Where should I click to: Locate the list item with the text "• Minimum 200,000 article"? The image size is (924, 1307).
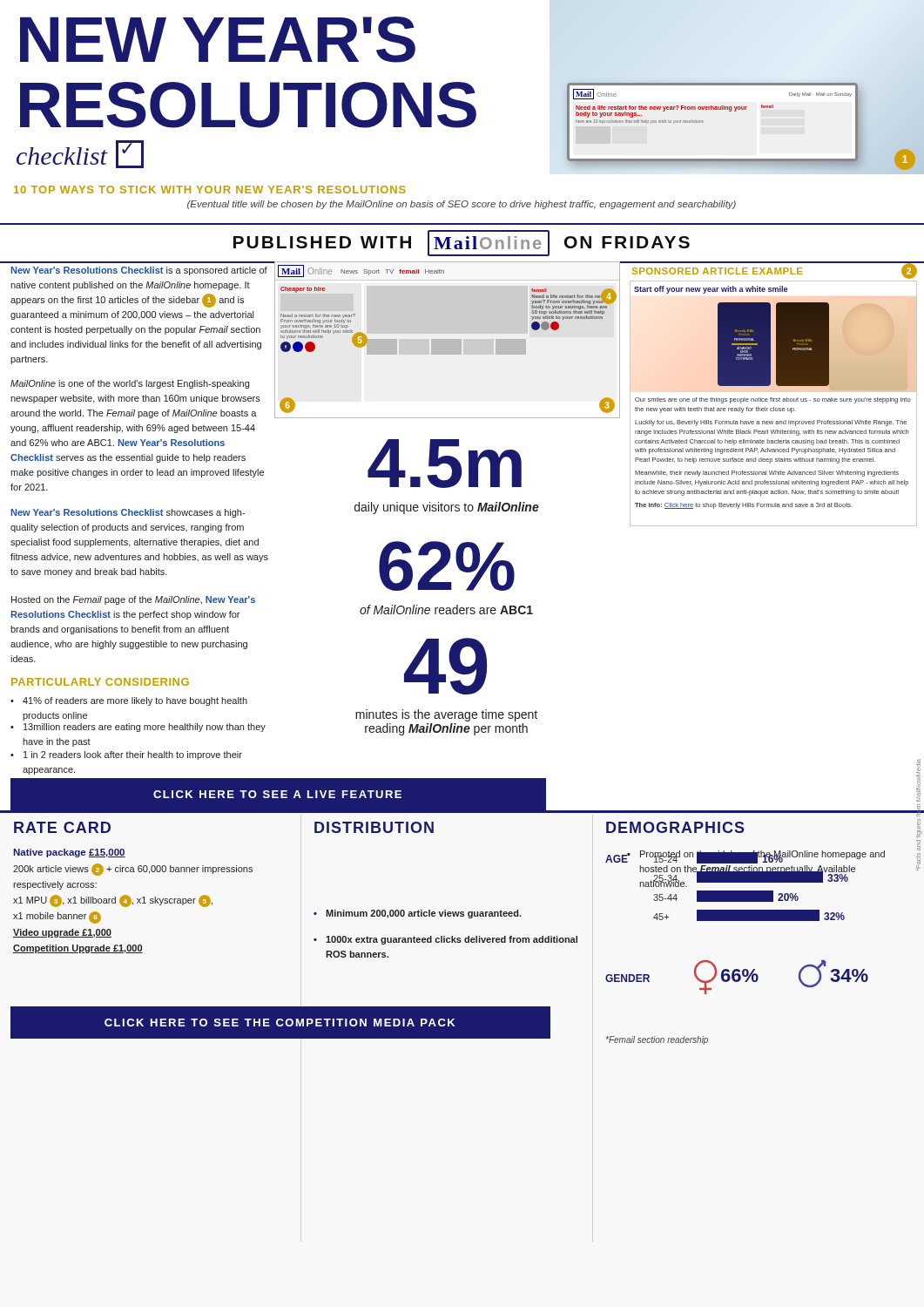418,914
